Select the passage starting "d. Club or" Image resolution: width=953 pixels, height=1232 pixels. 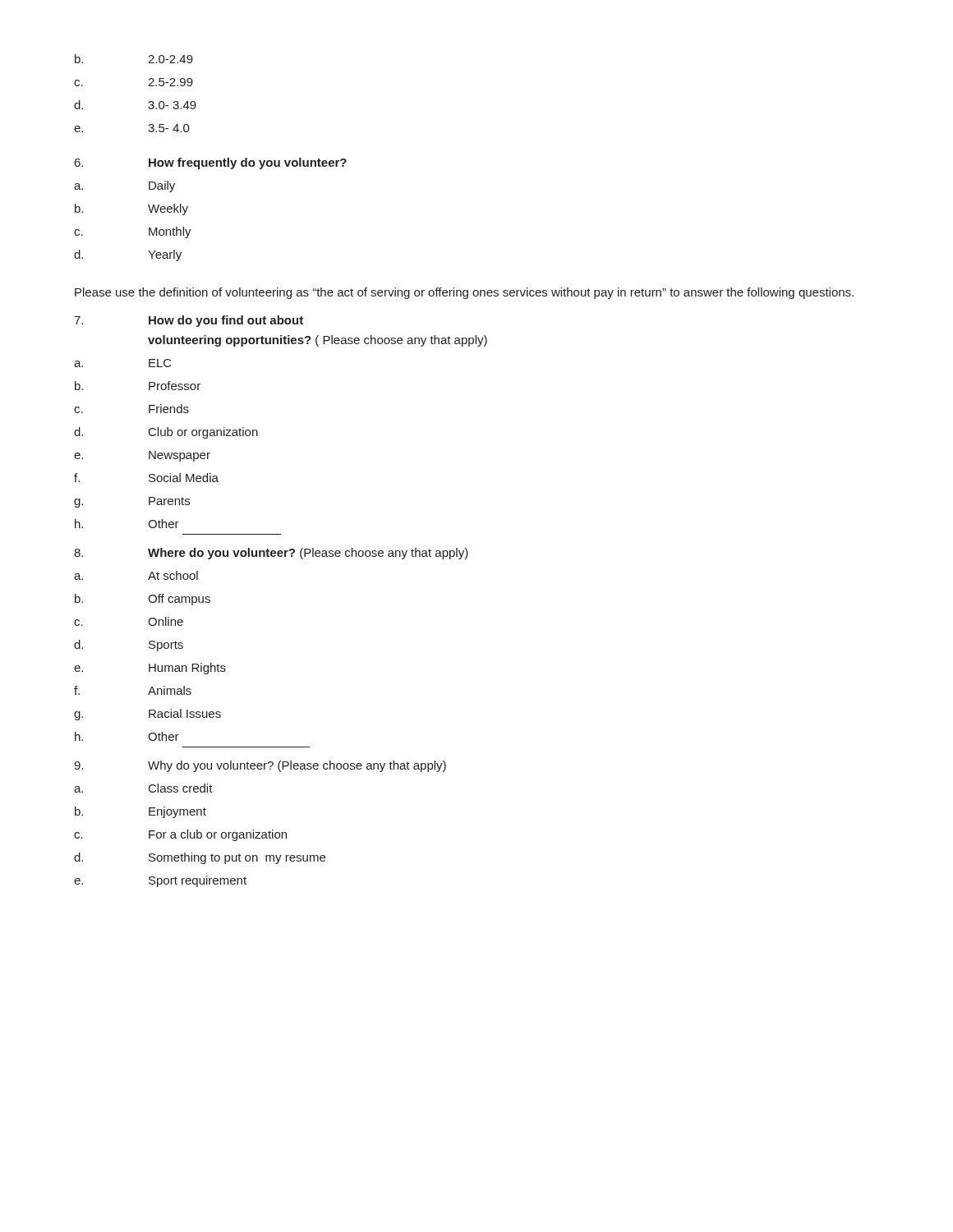click(166, 433)
